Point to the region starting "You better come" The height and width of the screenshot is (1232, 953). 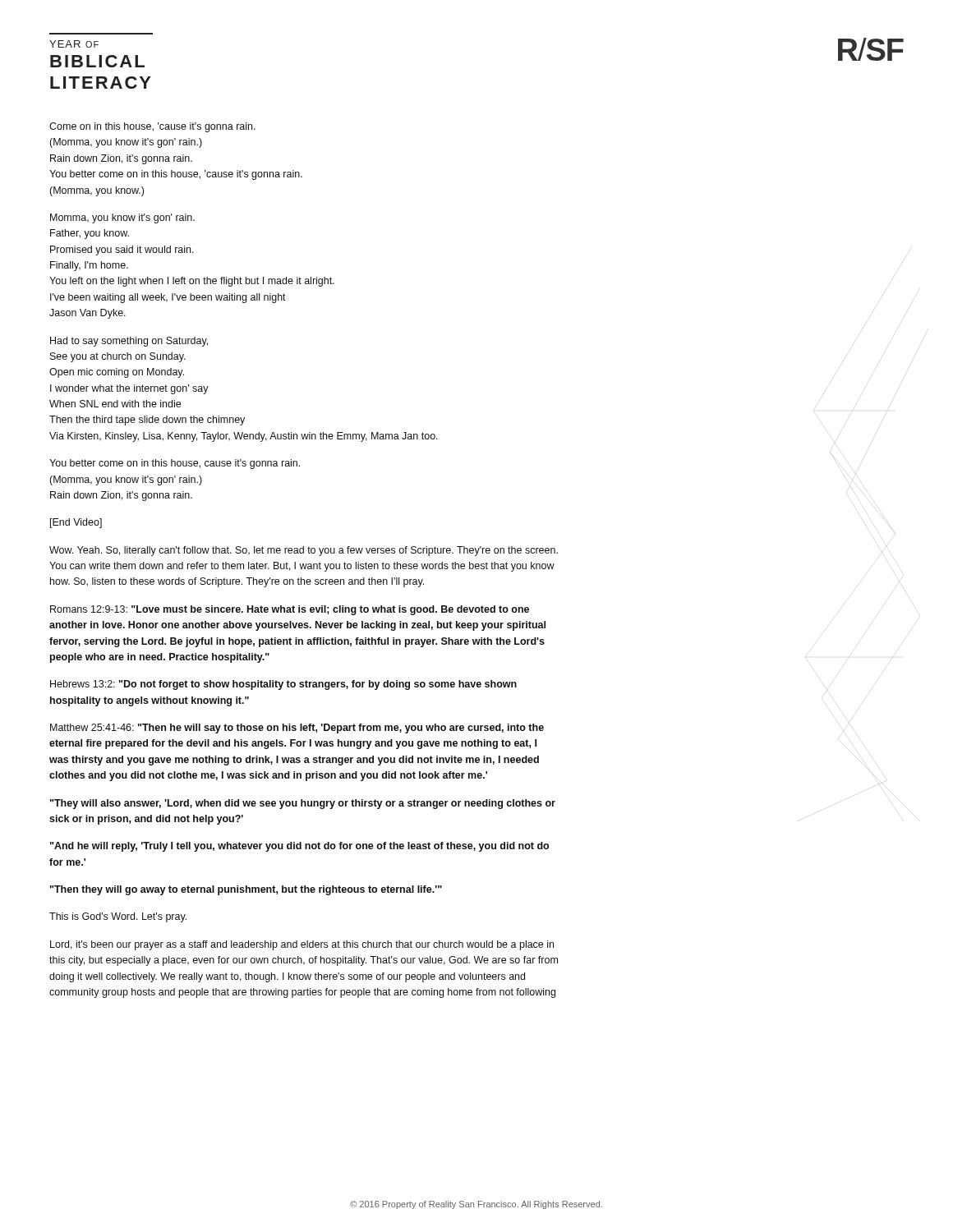[175, 464]
